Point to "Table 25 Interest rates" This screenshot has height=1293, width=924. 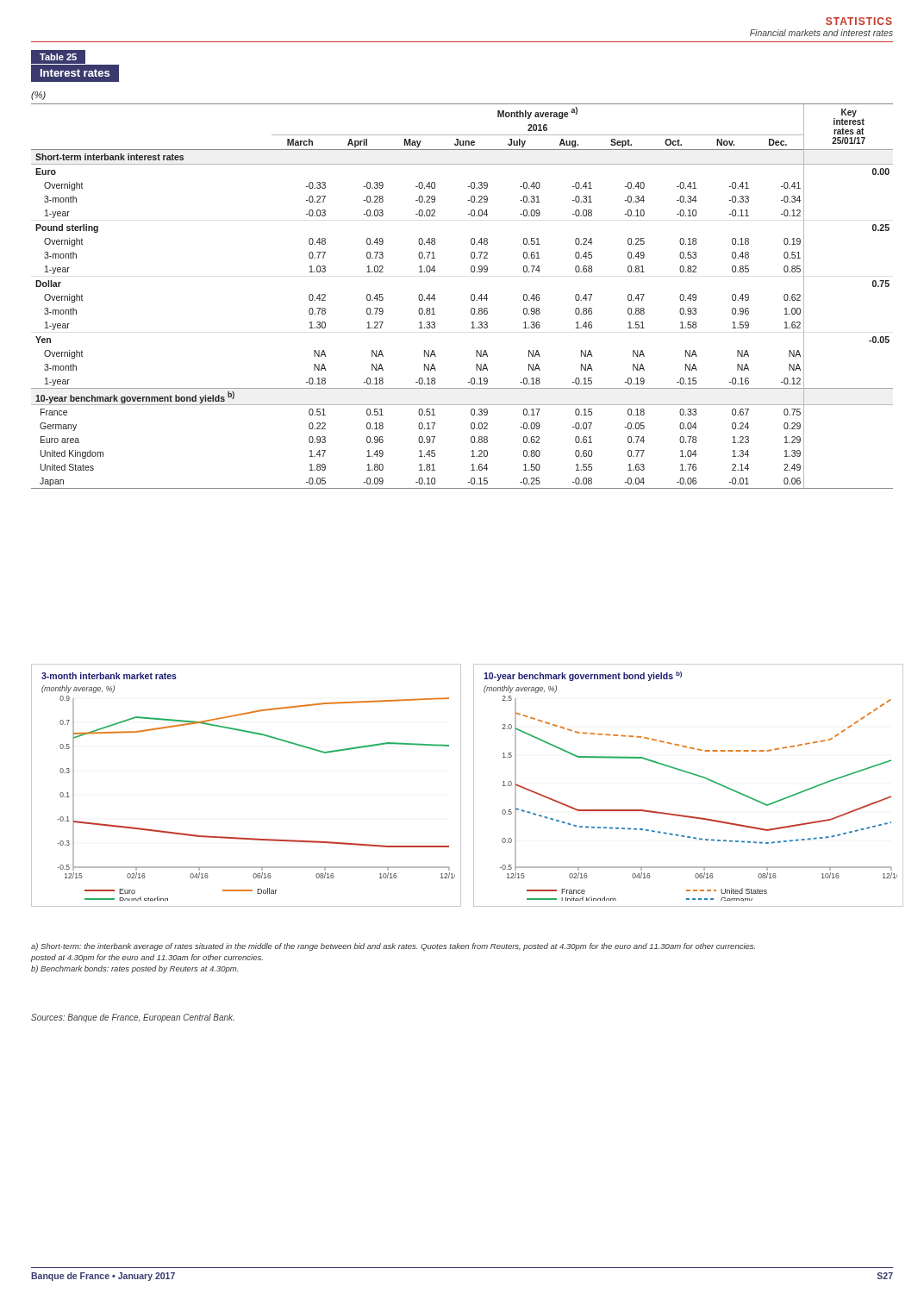tap(75, 66)
